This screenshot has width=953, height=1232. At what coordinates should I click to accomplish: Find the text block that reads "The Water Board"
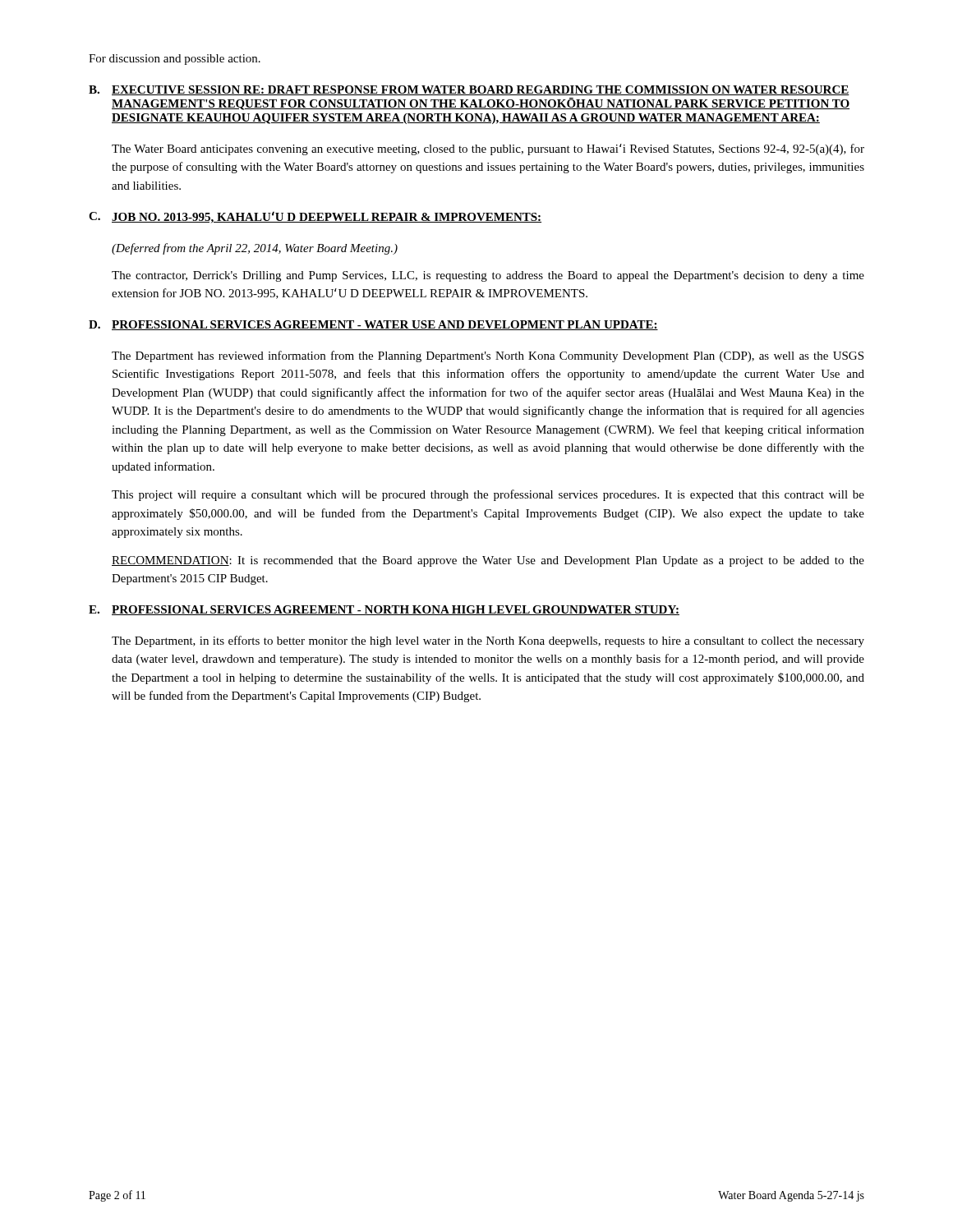488,167
